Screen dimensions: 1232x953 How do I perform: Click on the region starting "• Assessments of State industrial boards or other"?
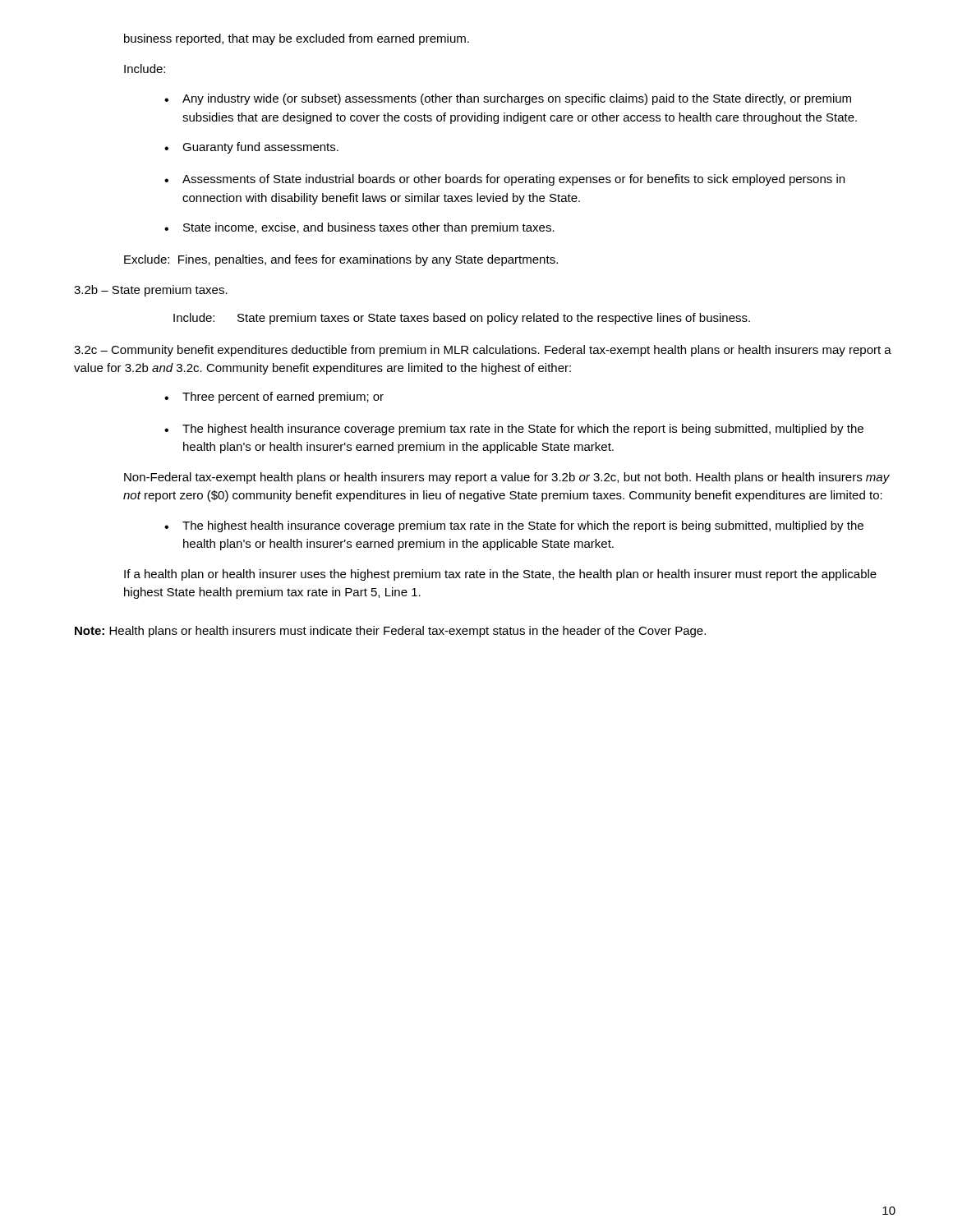(x=530, y=188)
